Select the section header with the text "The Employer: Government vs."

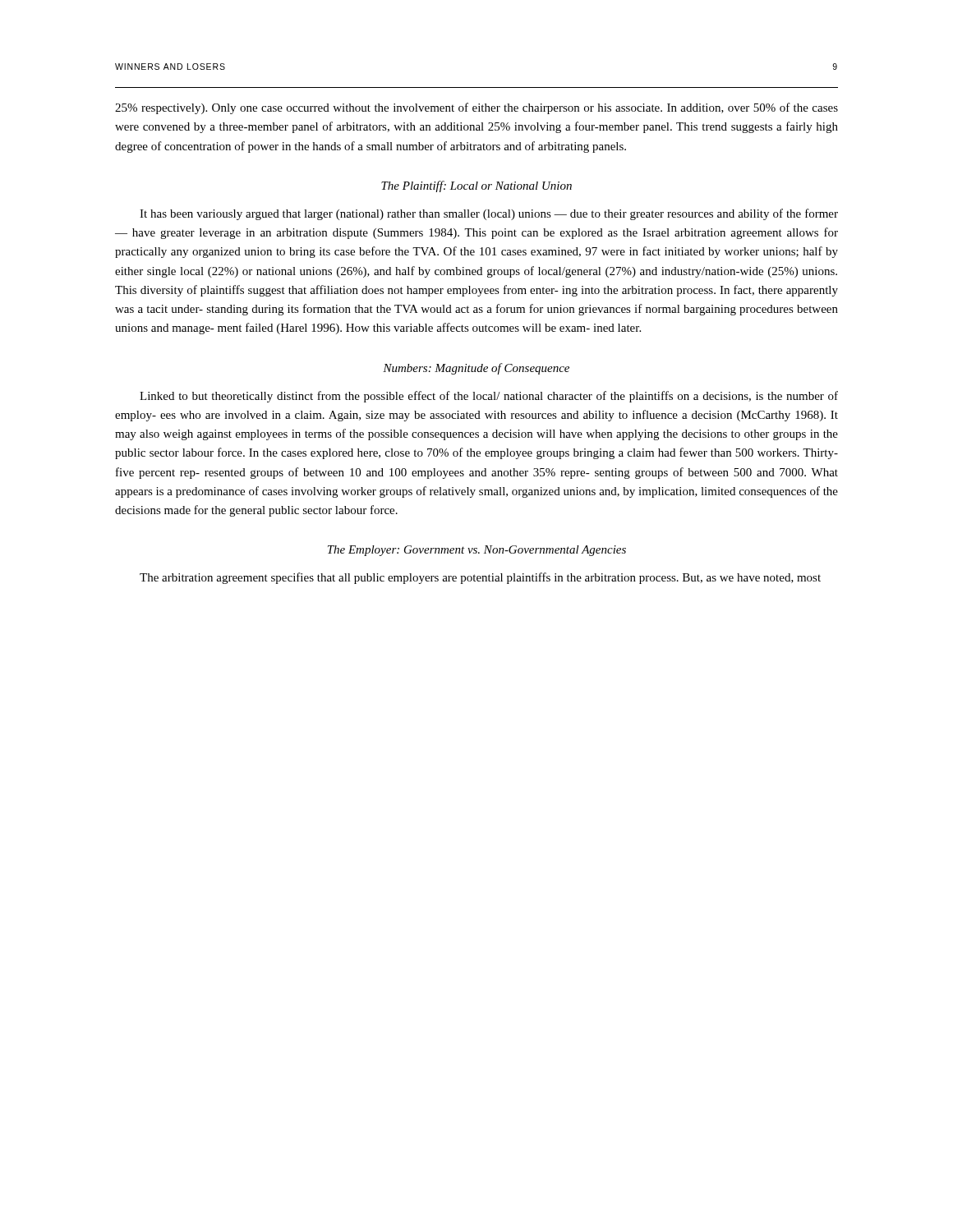[x=476, y=550]
